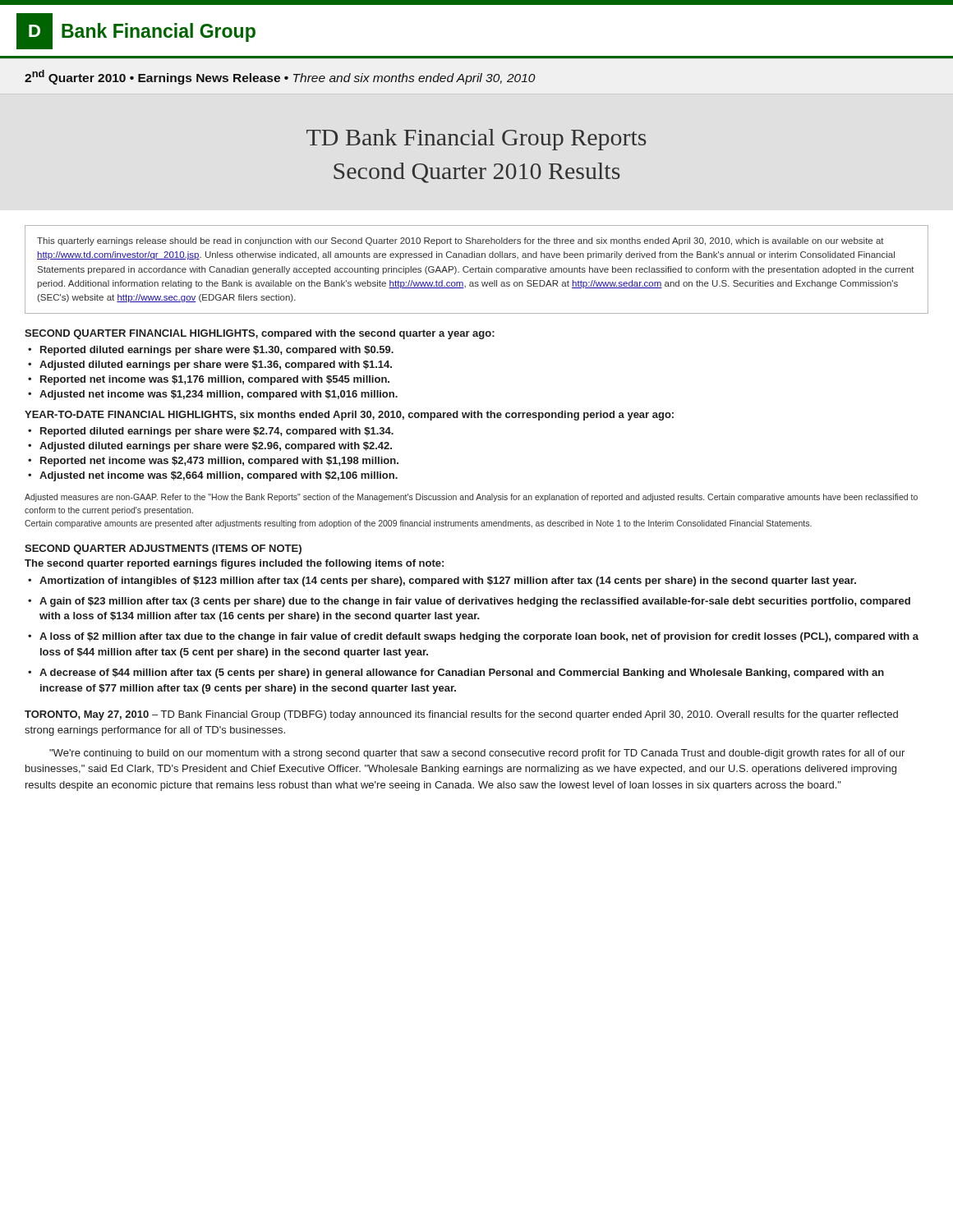
Task: Find the block on this page that starts "• Adjusted net income was $2,664 million,"
Action: click(213, 475)
